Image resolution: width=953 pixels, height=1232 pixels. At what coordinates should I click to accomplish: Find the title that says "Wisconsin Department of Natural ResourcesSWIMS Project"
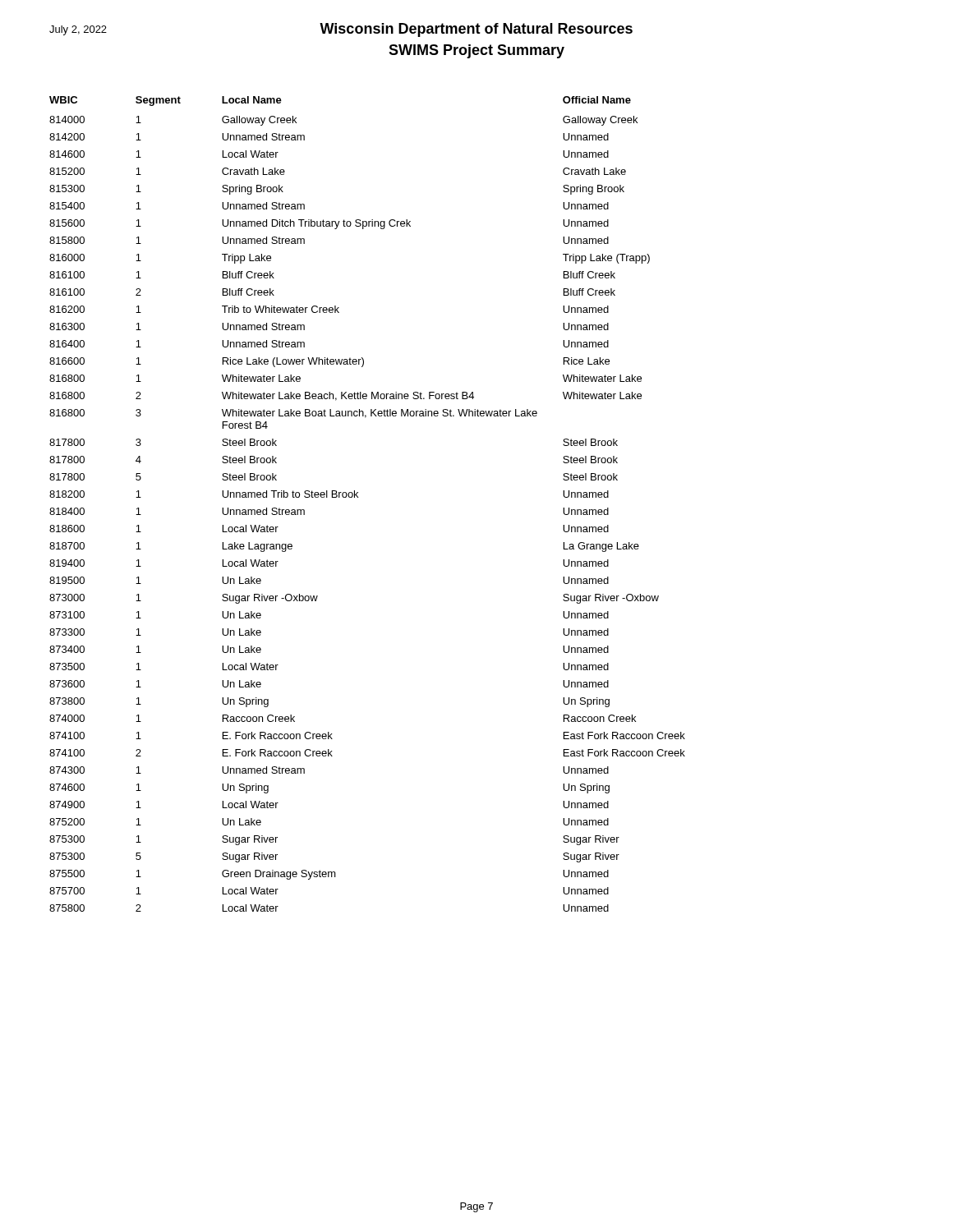tap(476, 40)
